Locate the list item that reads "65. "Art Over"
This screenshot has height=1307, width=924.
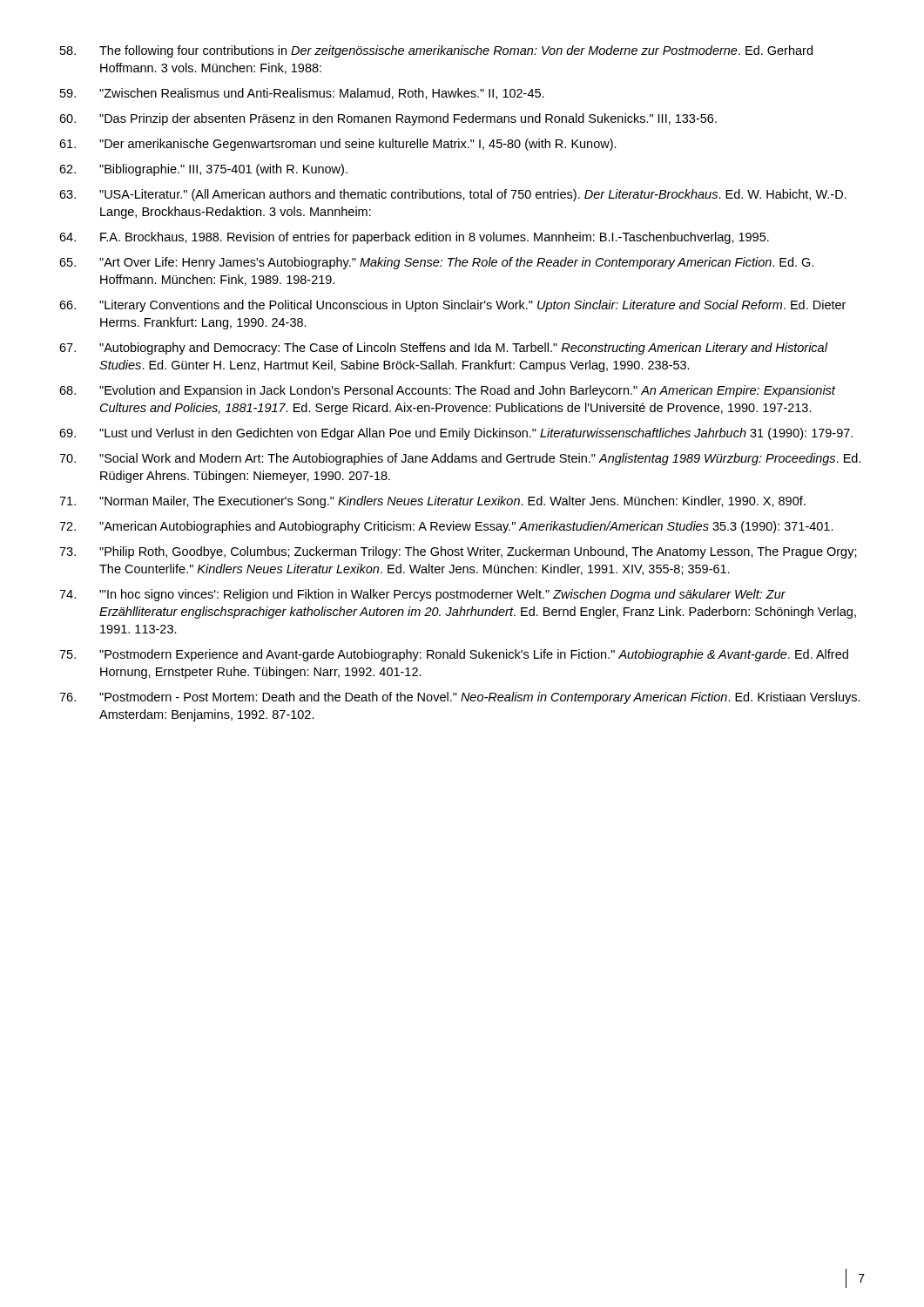462,271
